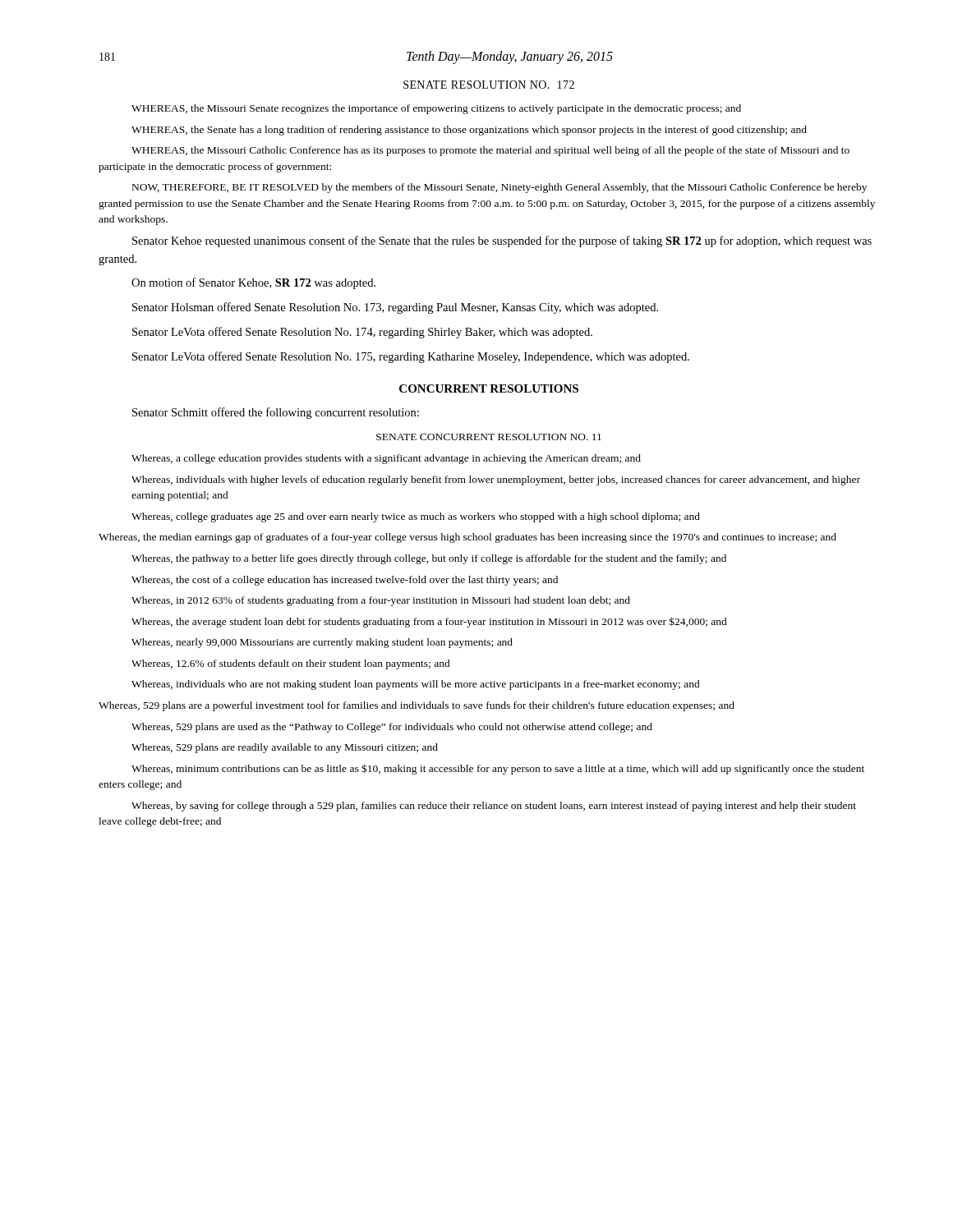Locate the text "SENATE RESOLUTION NO. 172"
953x1232 pixels.
pyautogui.click(x=489, y=85)
